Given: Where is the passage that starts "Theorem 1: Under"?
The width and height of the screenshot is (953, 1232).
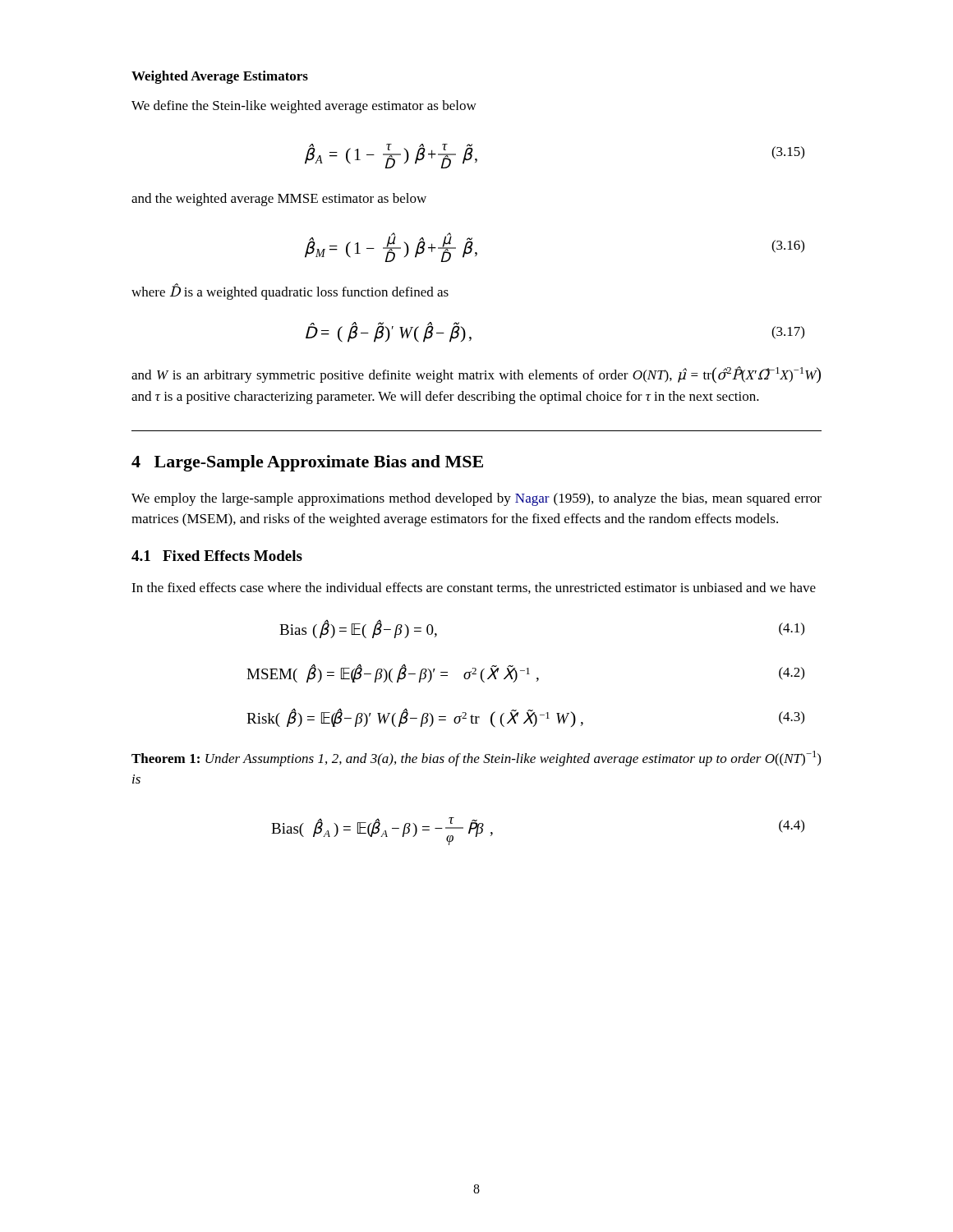Looking at the screenshot, I should pos(476,768).
